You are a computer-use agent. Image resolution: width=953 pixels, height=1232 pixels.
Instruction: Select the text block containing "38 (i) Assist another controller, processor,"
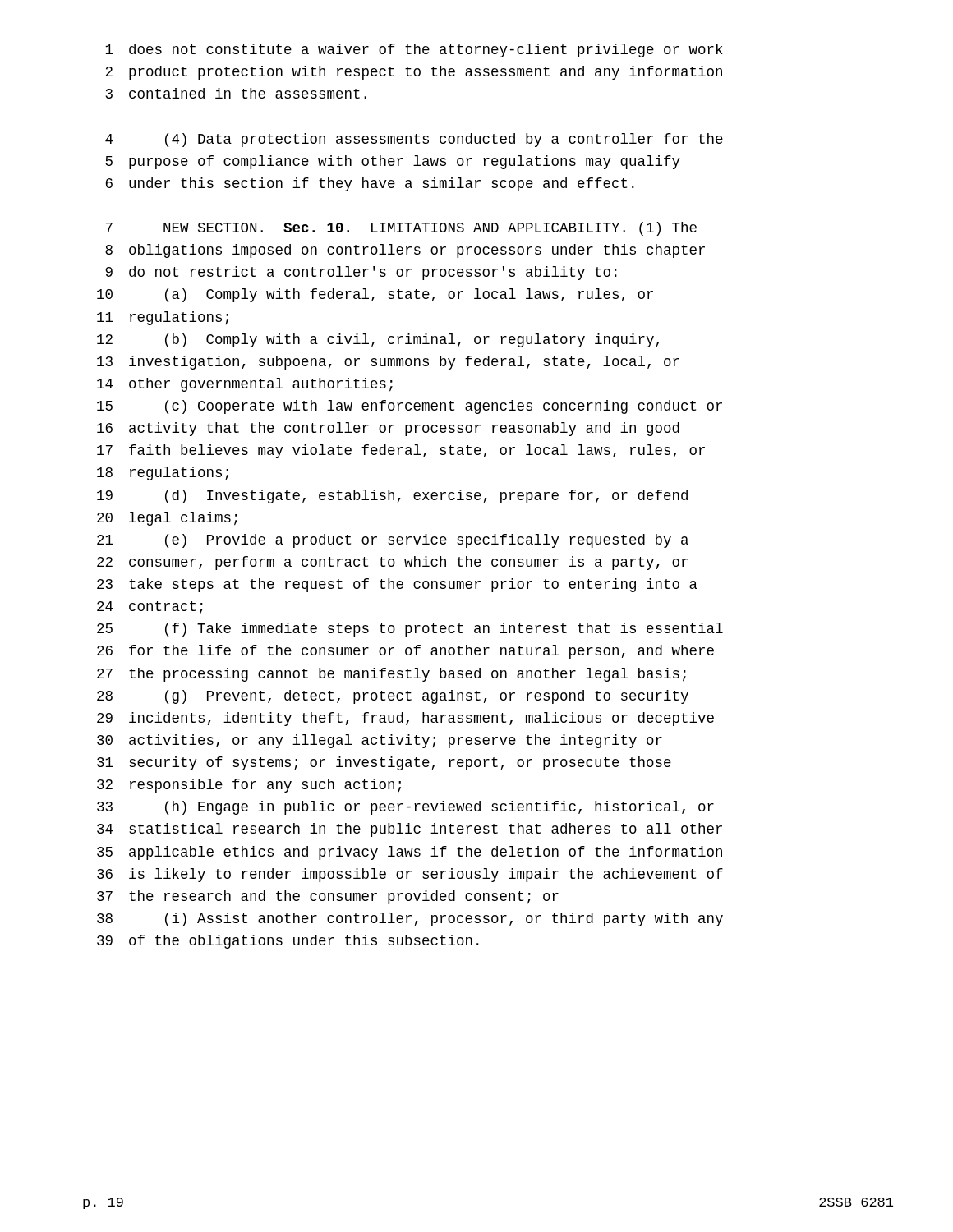(488, 931)
